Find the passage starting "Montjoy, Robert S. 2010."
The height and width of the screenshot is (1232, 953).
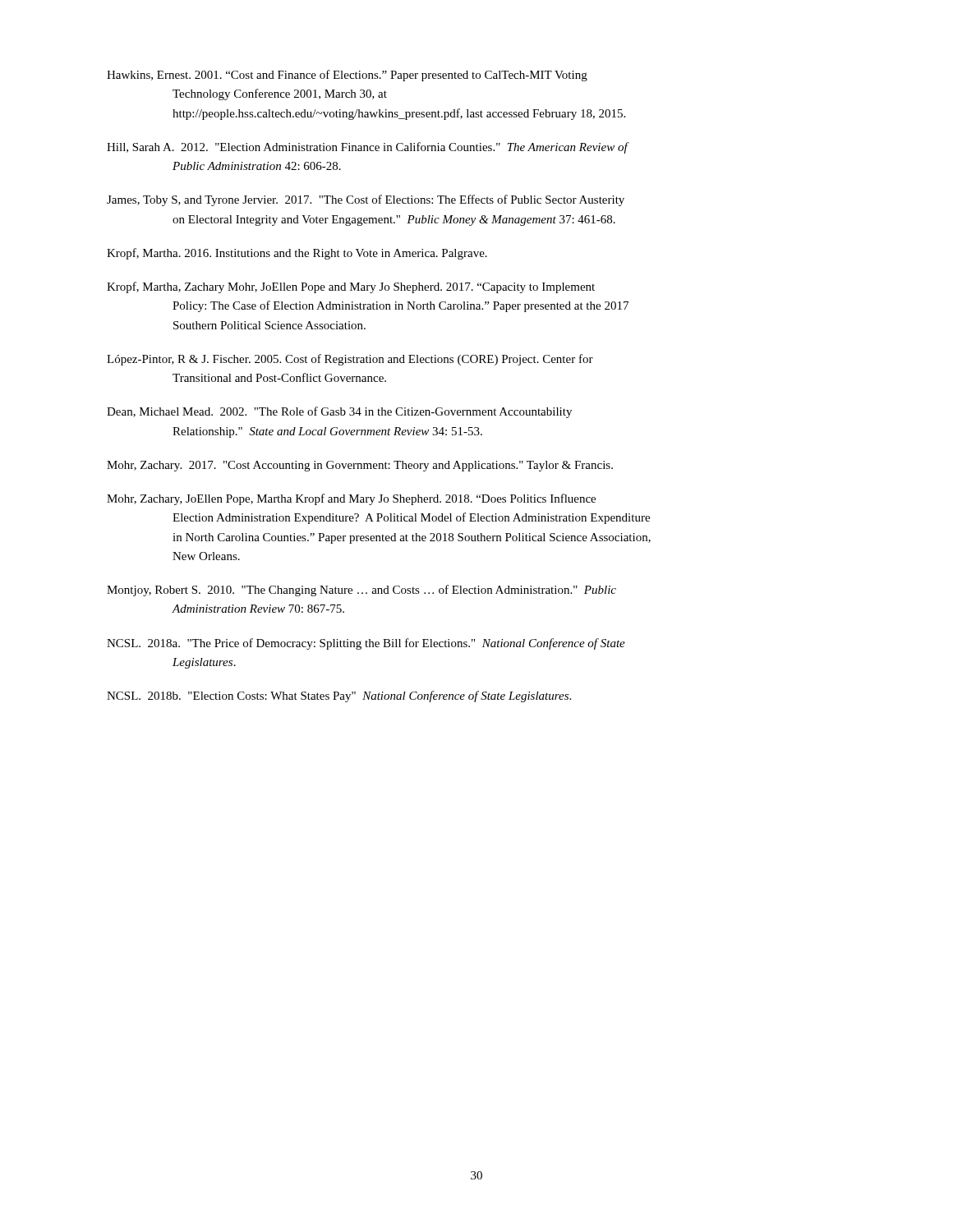[x=476, y=601]
